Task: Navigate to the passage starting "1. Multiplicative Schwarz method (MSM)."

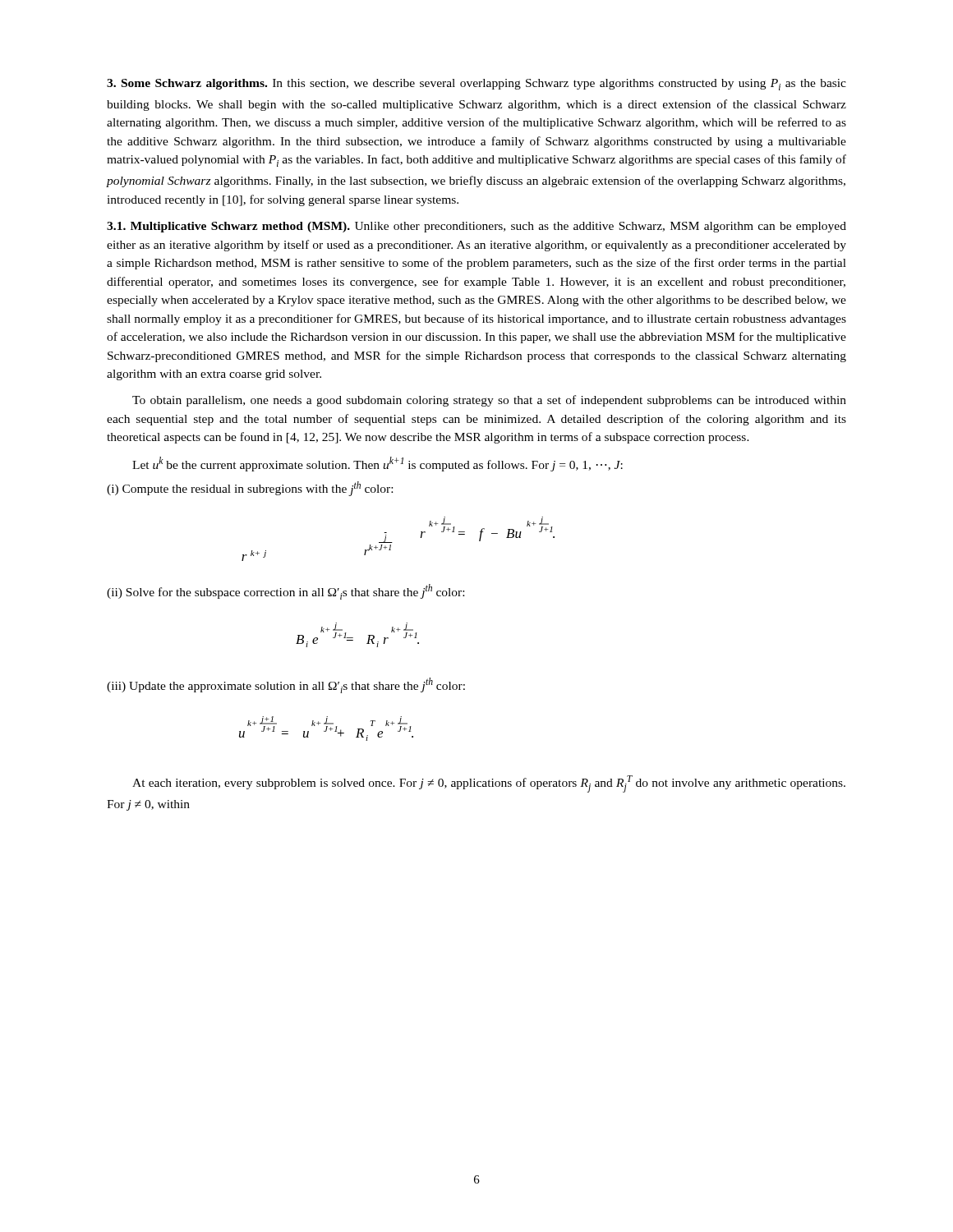Action: click(x=476, y=300)
